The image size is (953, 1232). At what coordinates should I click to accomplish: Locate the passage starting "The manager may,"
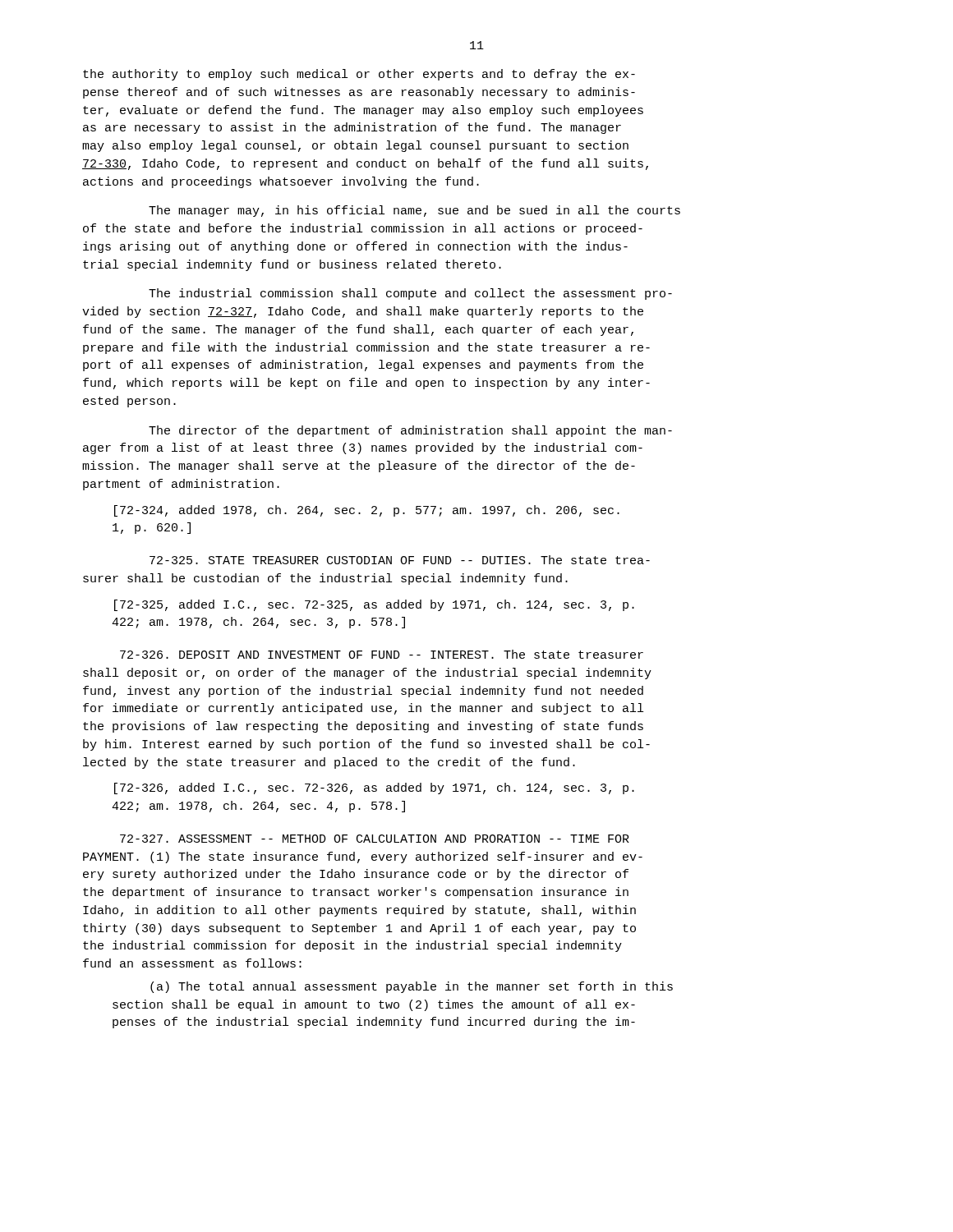[382, 239]
